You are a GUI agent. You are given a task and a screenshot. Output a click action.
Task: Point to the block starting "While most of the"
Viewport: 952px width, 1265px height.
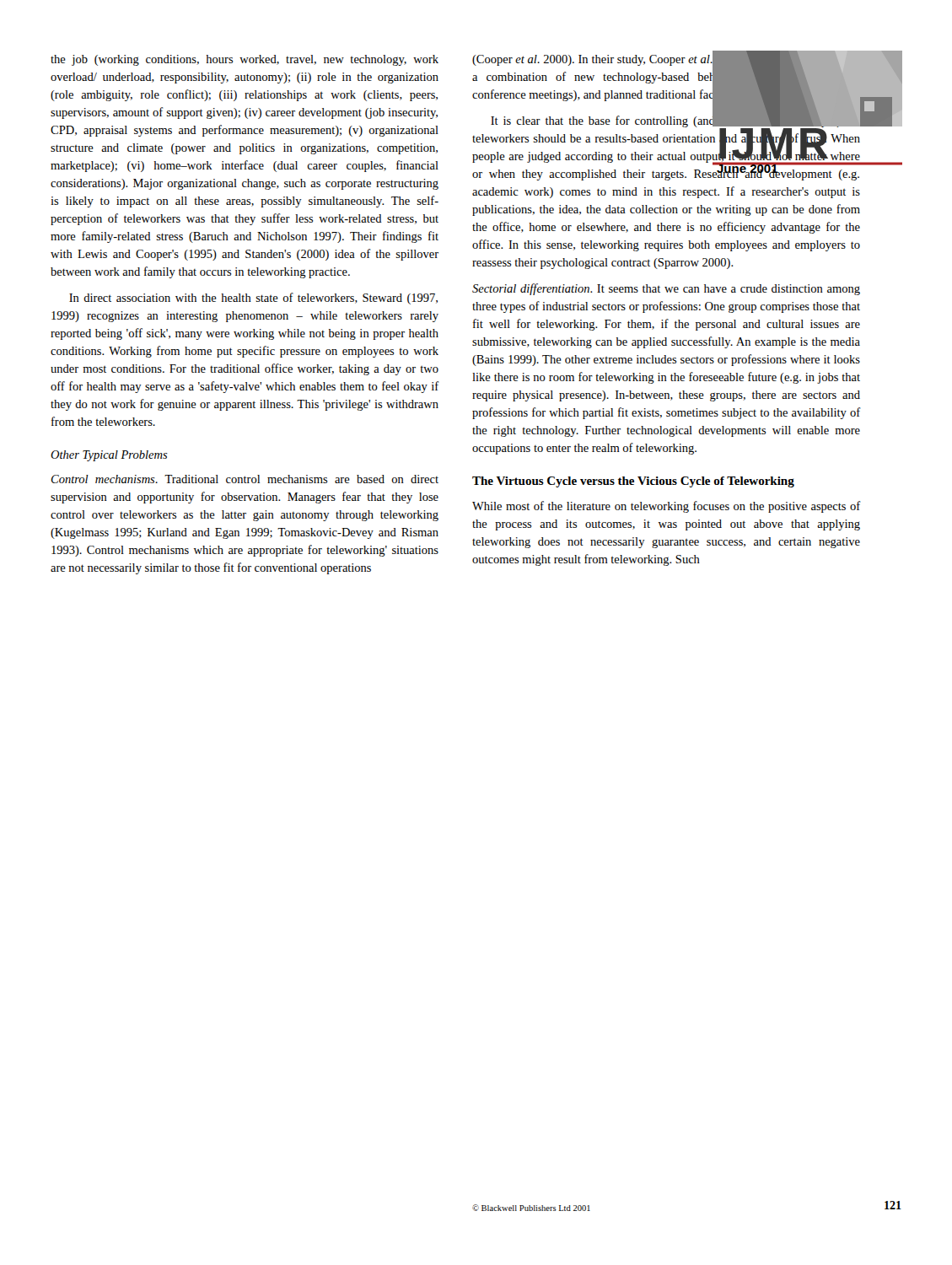tap(666, 533)
